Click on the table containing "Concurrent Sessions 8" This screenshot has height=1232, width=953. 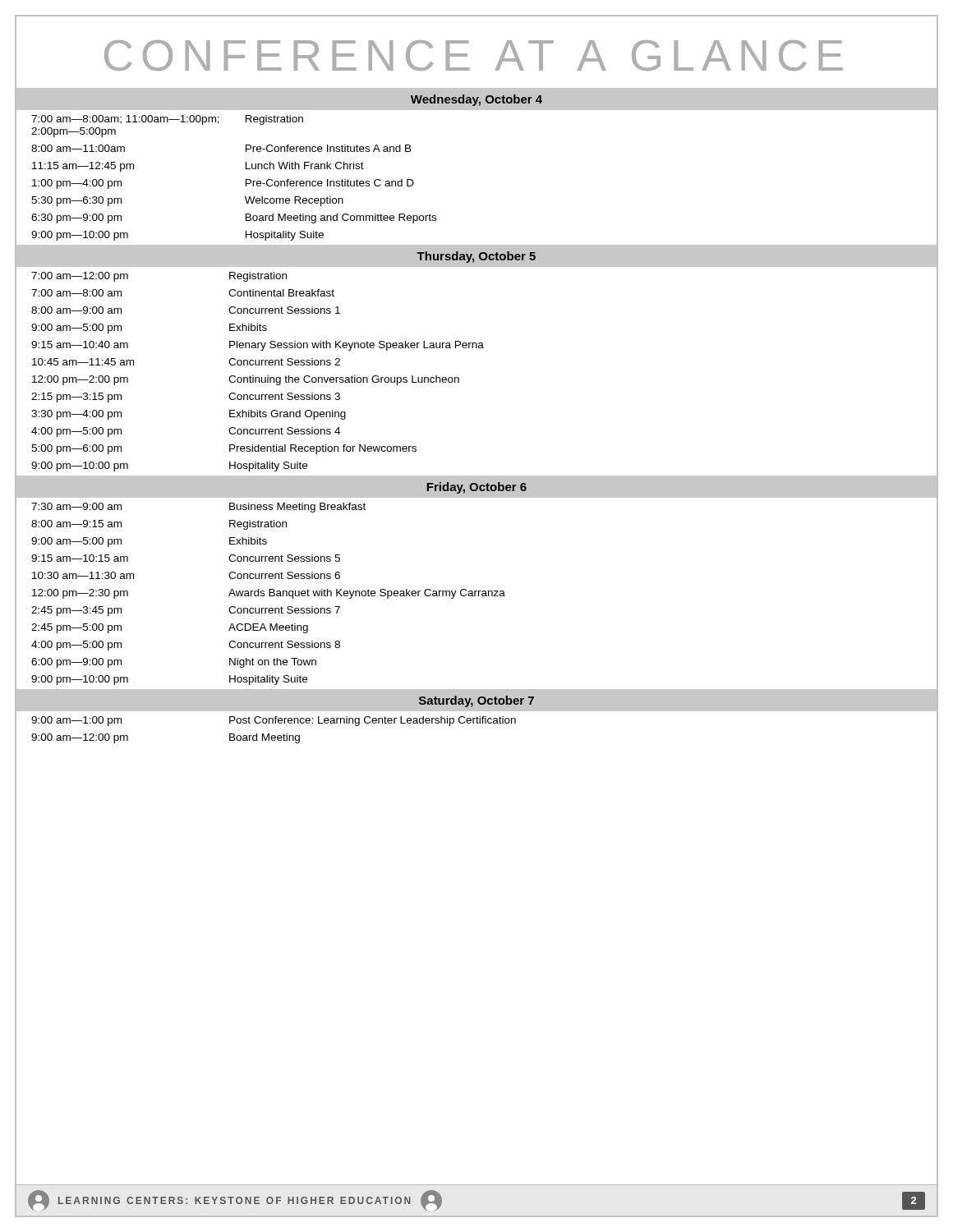476,593
